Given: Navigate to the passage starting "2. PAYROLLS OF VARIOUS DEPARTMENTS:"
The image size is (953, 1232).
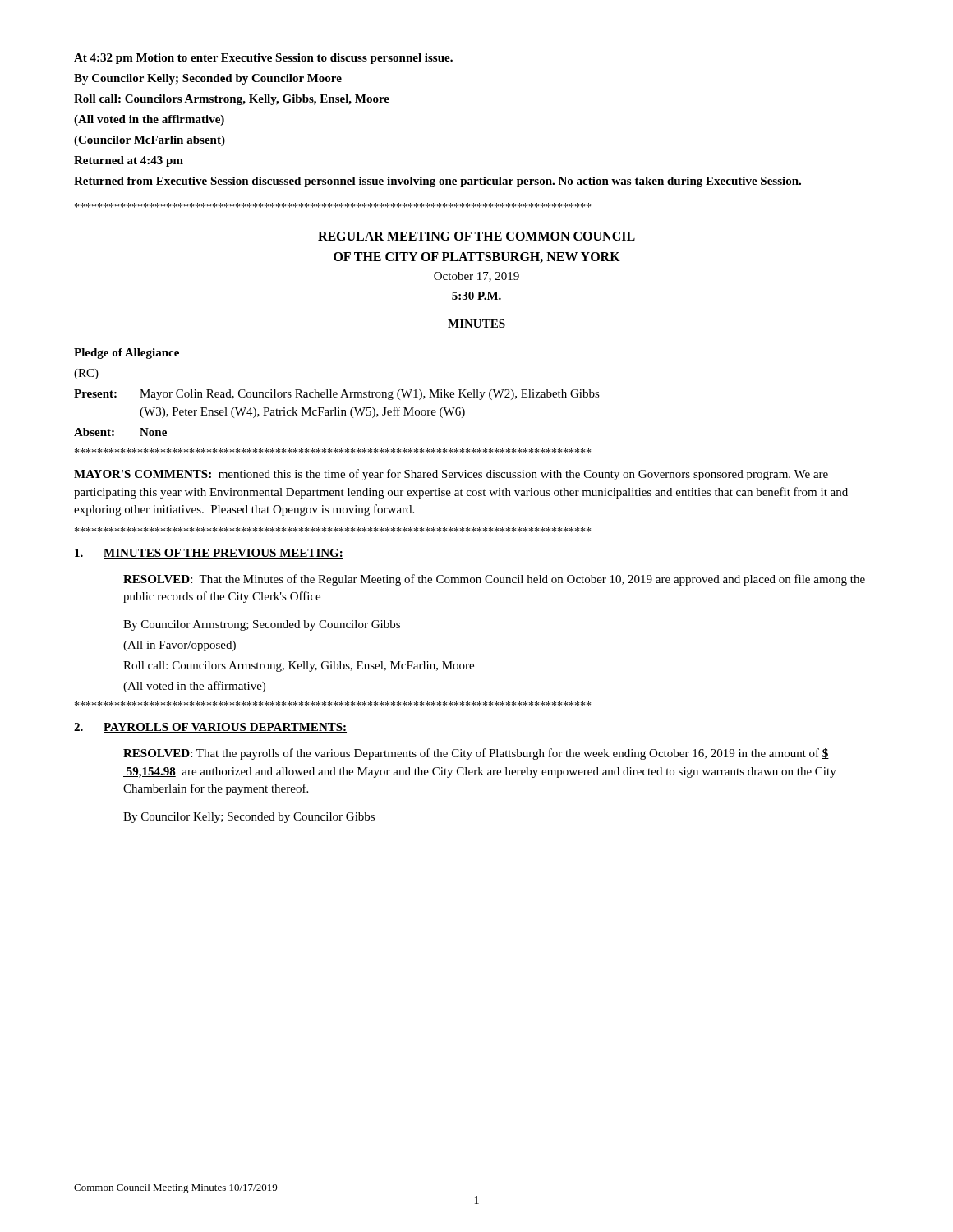Looking at the screenshot, I should pos(210,728).
